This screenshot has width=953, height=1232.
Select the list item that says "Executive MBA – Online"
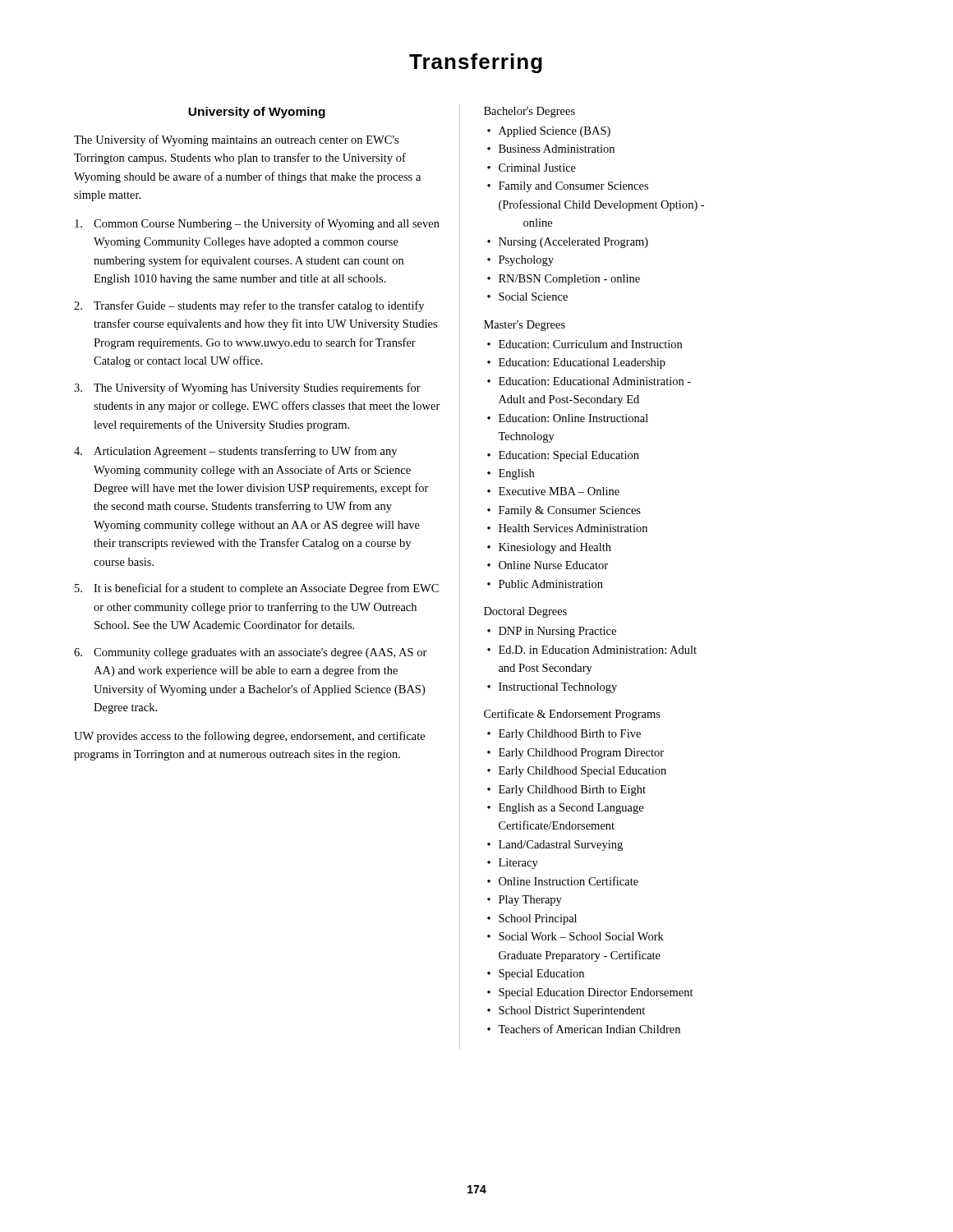click(x=559, y=492)
